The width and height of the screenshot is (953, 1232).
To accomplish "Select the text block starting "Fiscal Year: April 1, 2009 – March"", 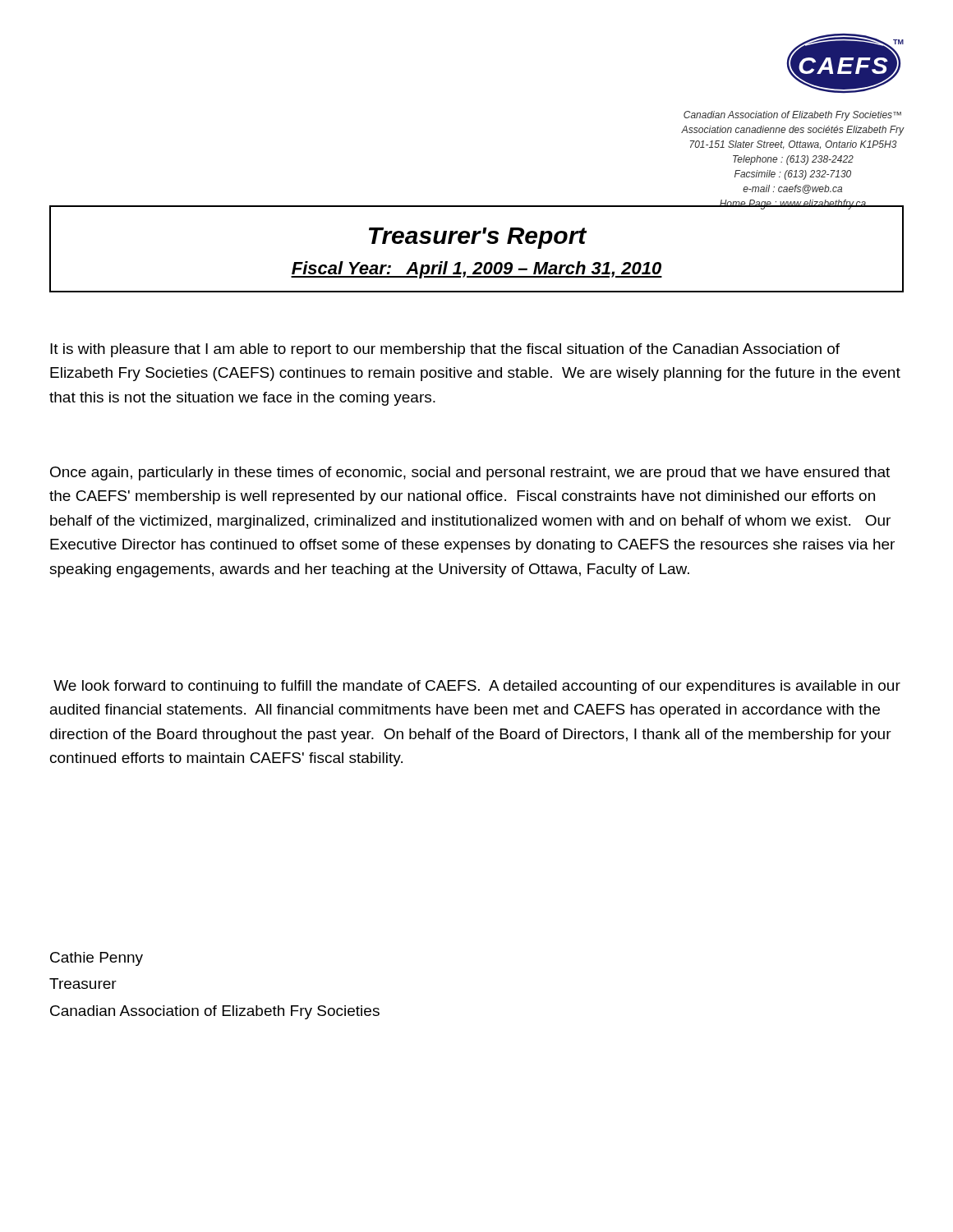I will (476, 268).
